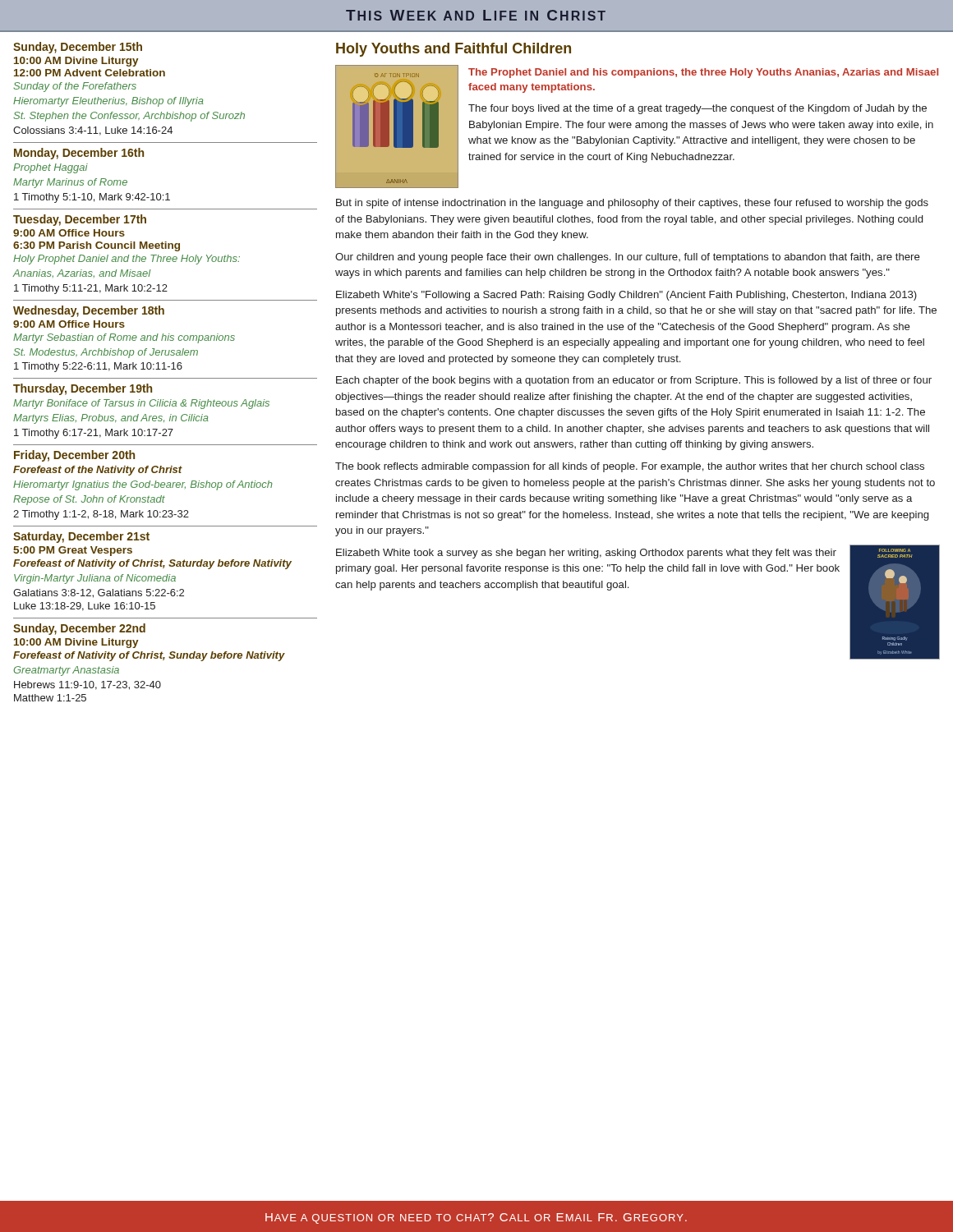The image size is (953, 1232).
Task: Find the list item with the text "Sunday, December 15th 10:00 AM Divine"
Action: [x=165, y=88]
